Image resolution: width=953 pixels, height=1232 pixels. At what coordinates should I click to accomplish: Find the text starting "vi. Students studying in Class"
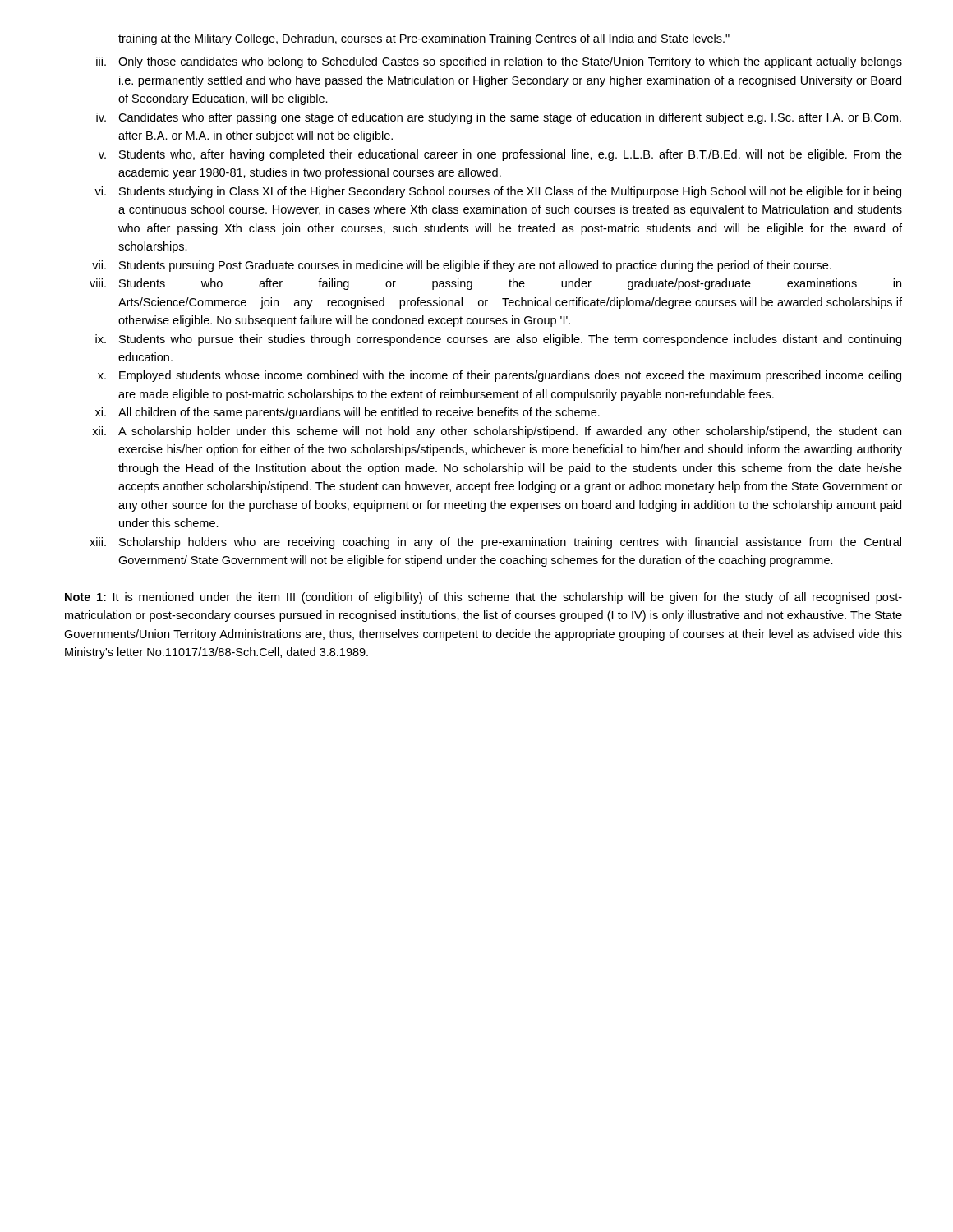tap(483, 219)
